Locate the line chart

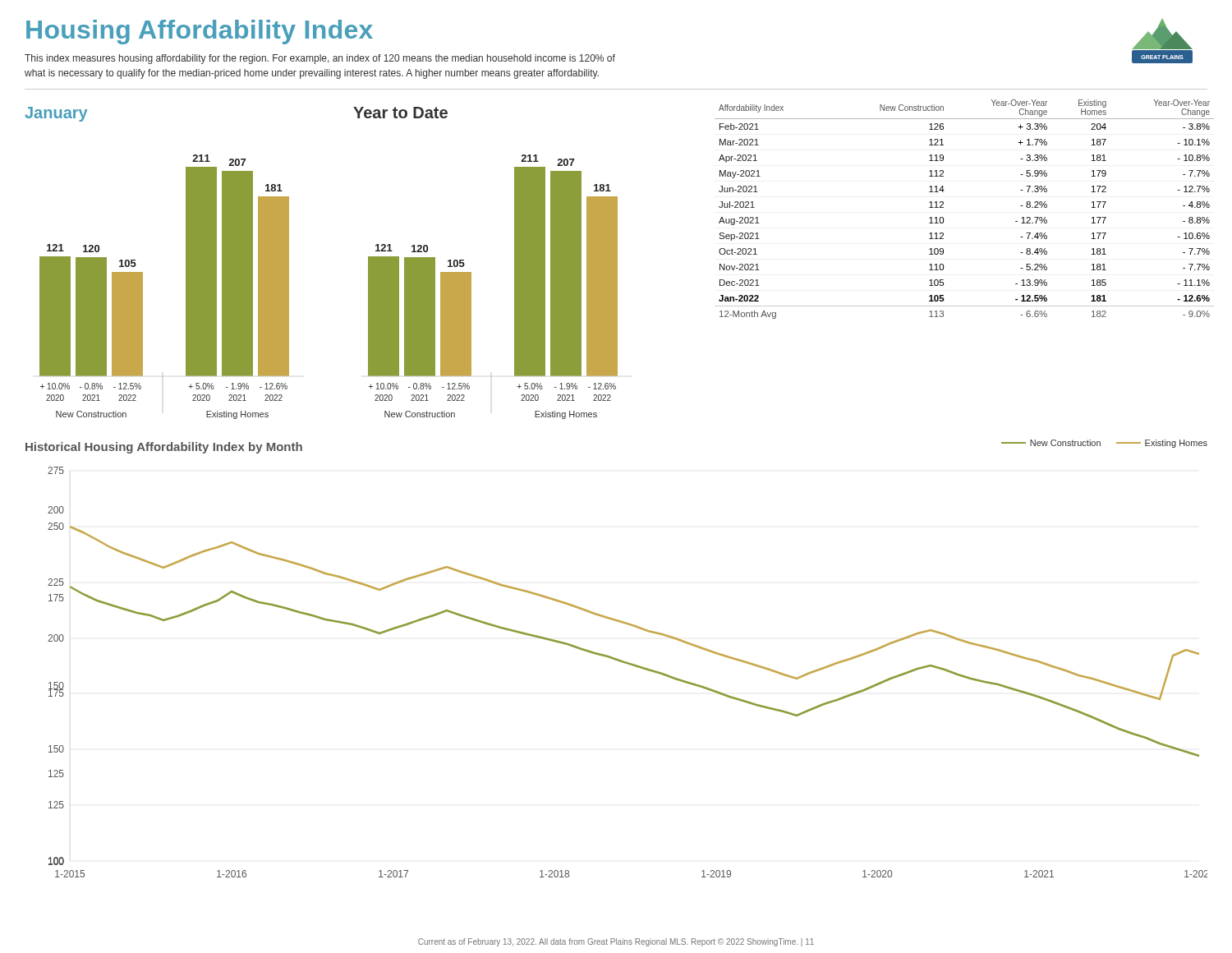(x=616, y=688)
